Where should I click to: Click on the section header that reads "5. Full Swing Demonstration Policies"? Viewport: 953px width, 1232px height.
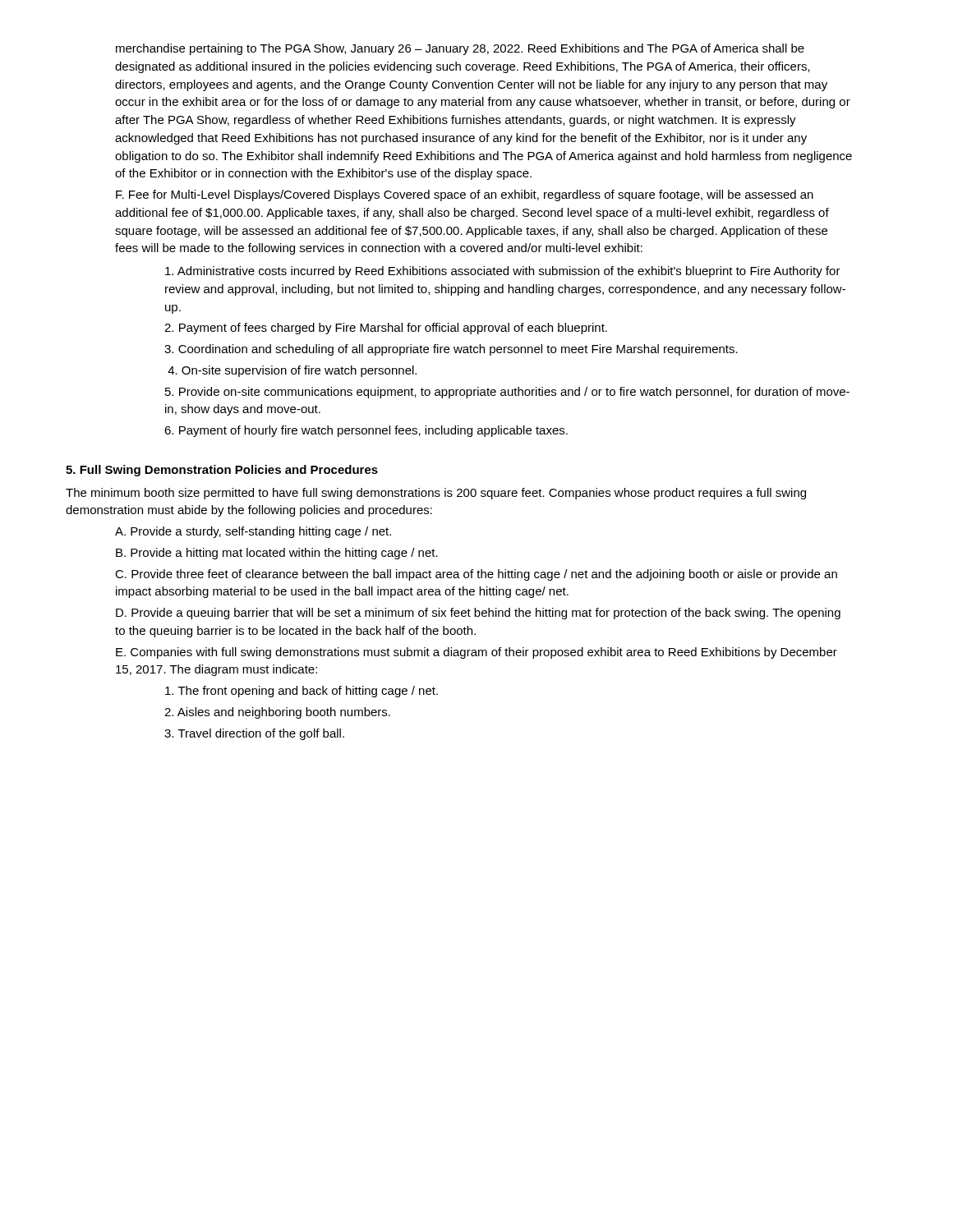pyautogui.click(x=222, y=469)
